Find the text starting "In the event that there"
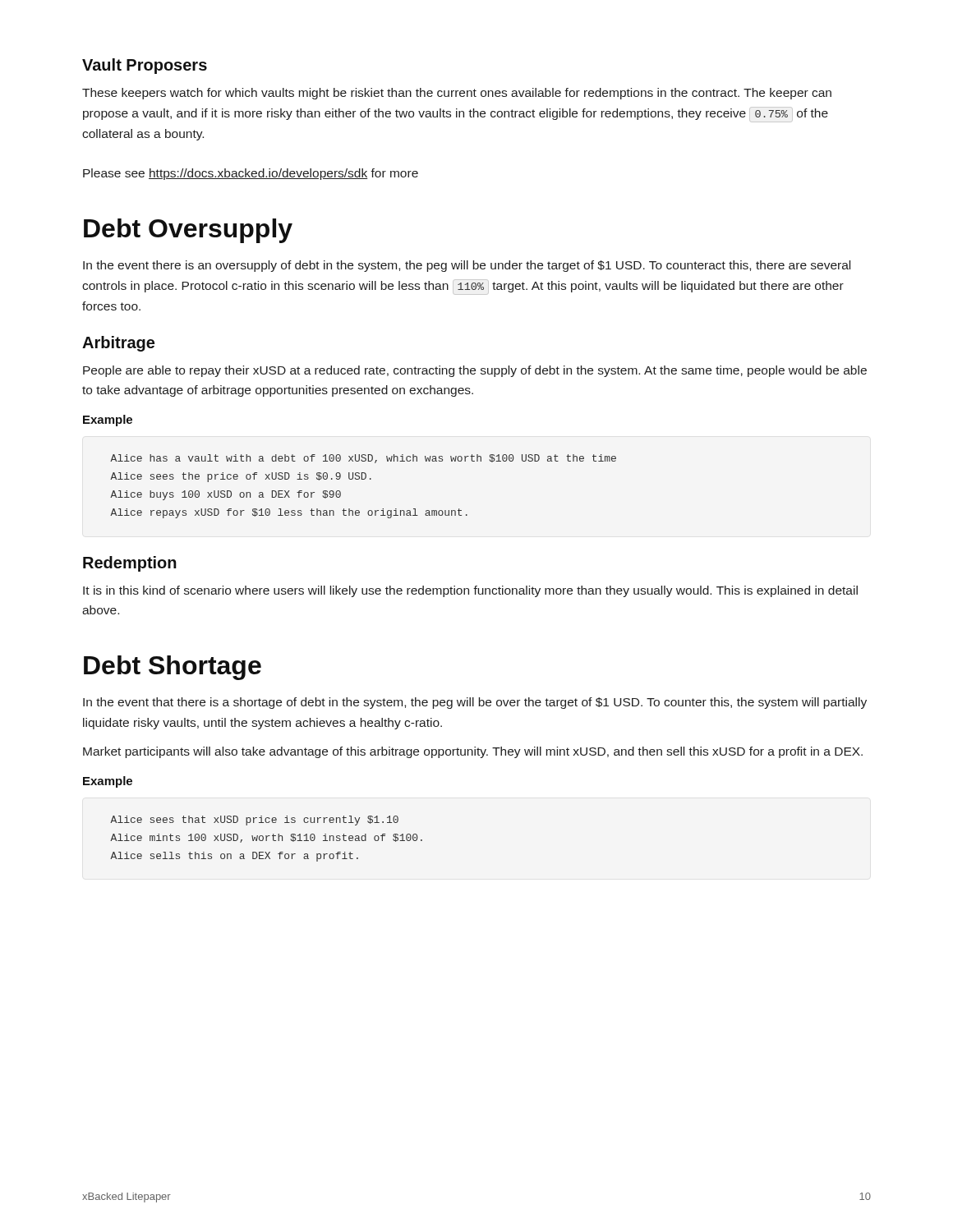Viewport: 953px width, 1232px height. (x=474, y=712)
